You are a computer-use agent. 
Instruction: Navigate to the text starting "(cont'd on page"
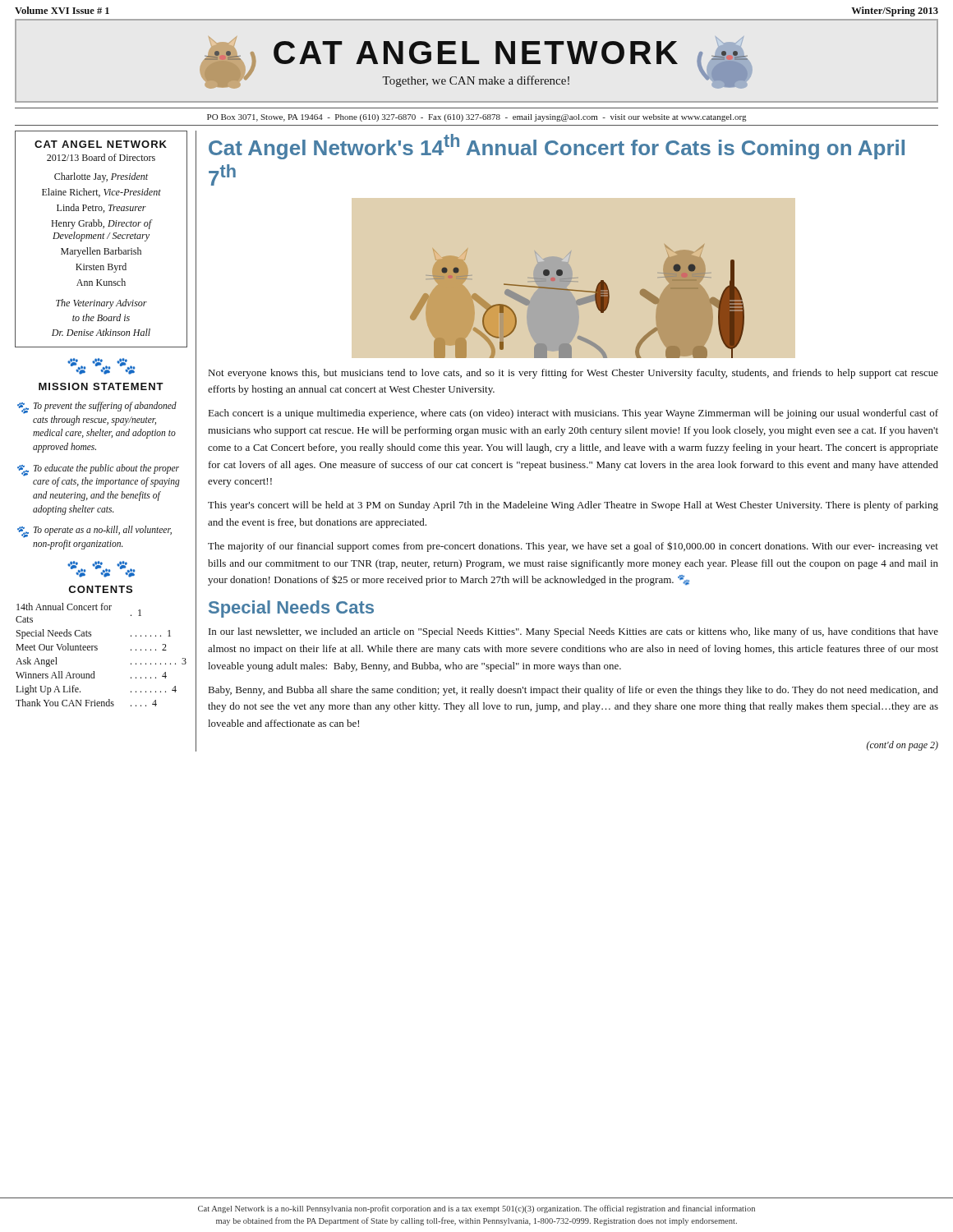point(902,745)
